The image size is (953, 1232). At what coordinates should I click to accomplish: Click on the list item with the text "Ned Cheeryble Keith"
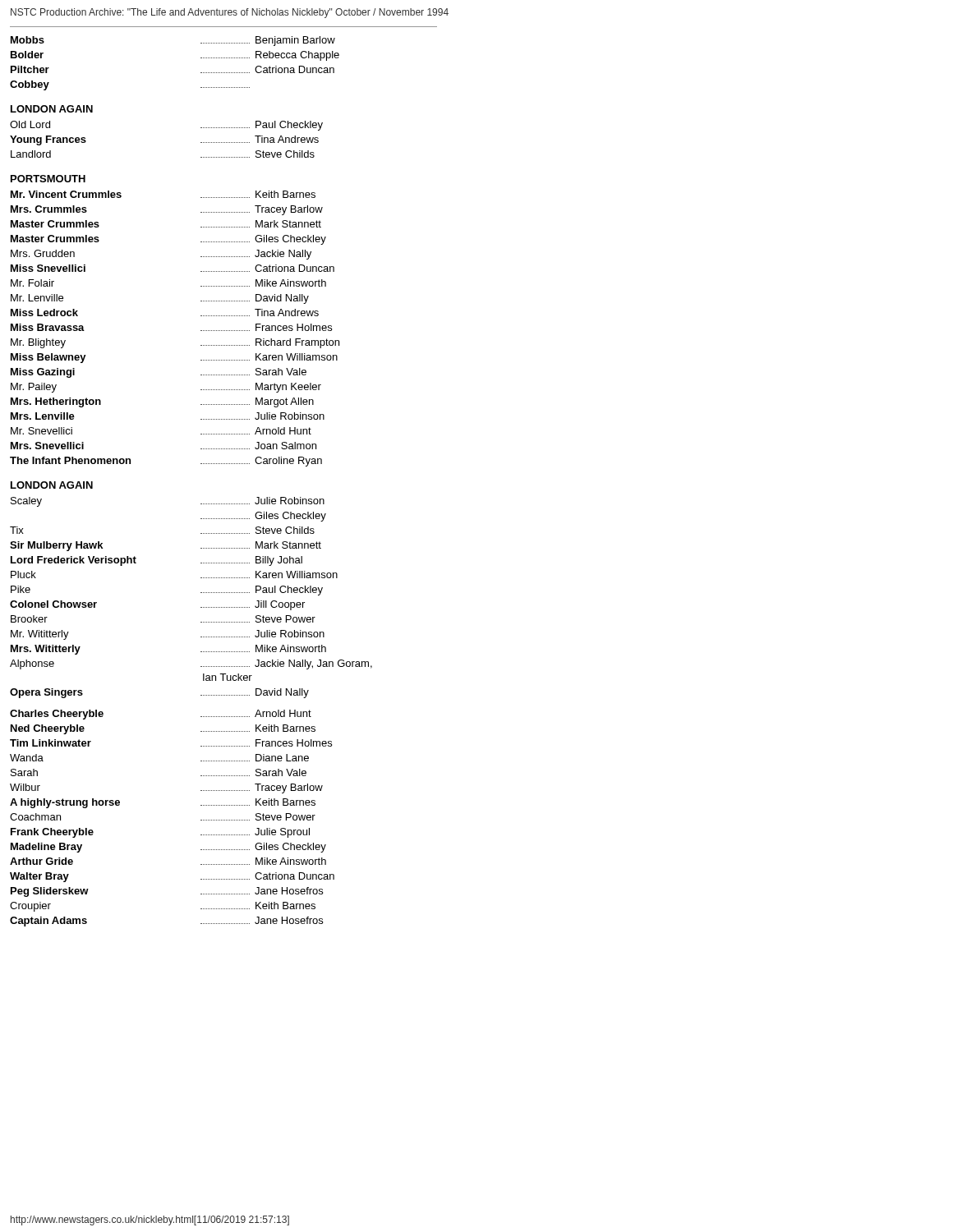click(43, 728)
